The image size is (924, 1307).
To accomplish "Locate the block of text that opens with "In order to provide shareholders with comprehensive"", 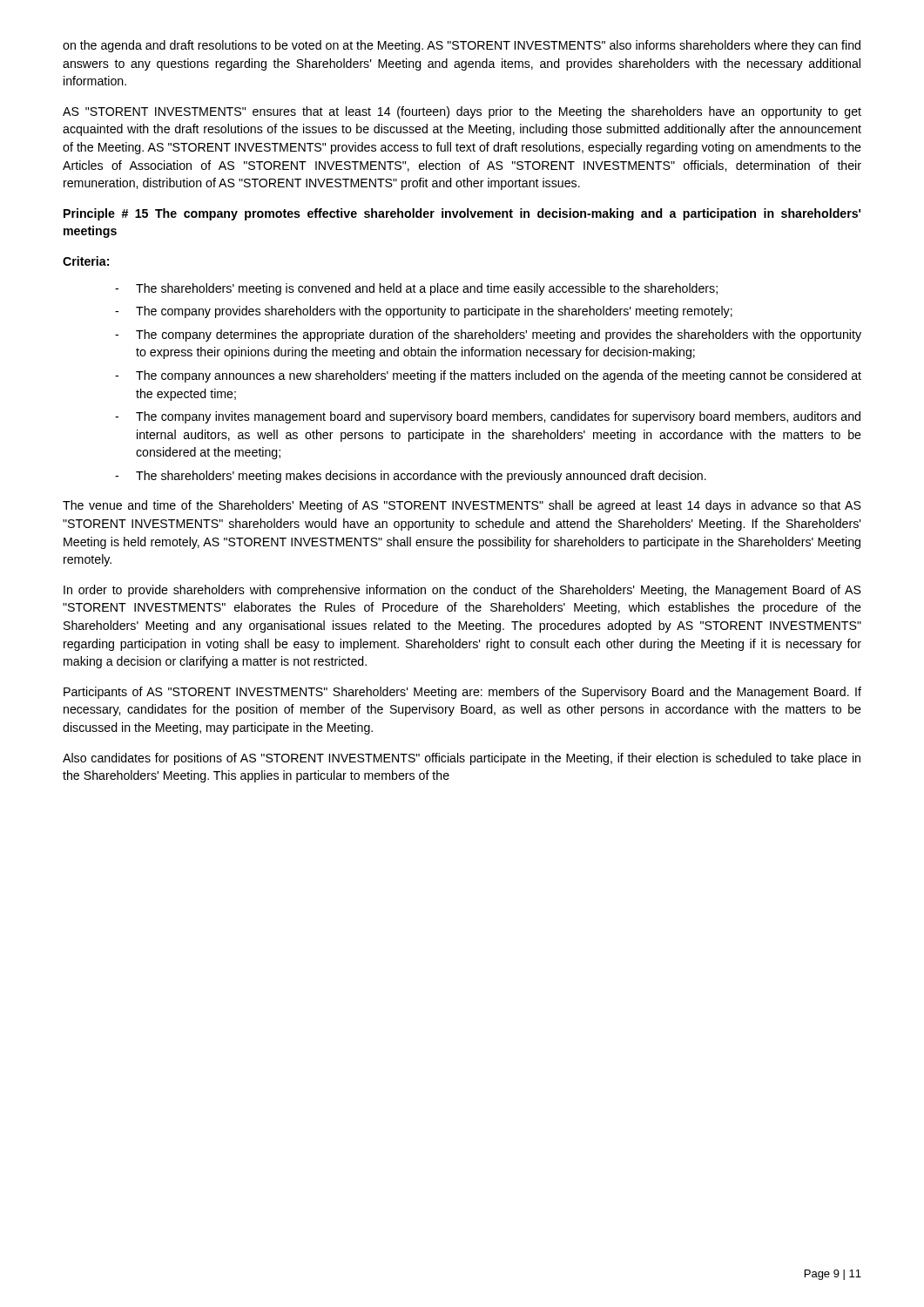I will (x=462, y=626).
